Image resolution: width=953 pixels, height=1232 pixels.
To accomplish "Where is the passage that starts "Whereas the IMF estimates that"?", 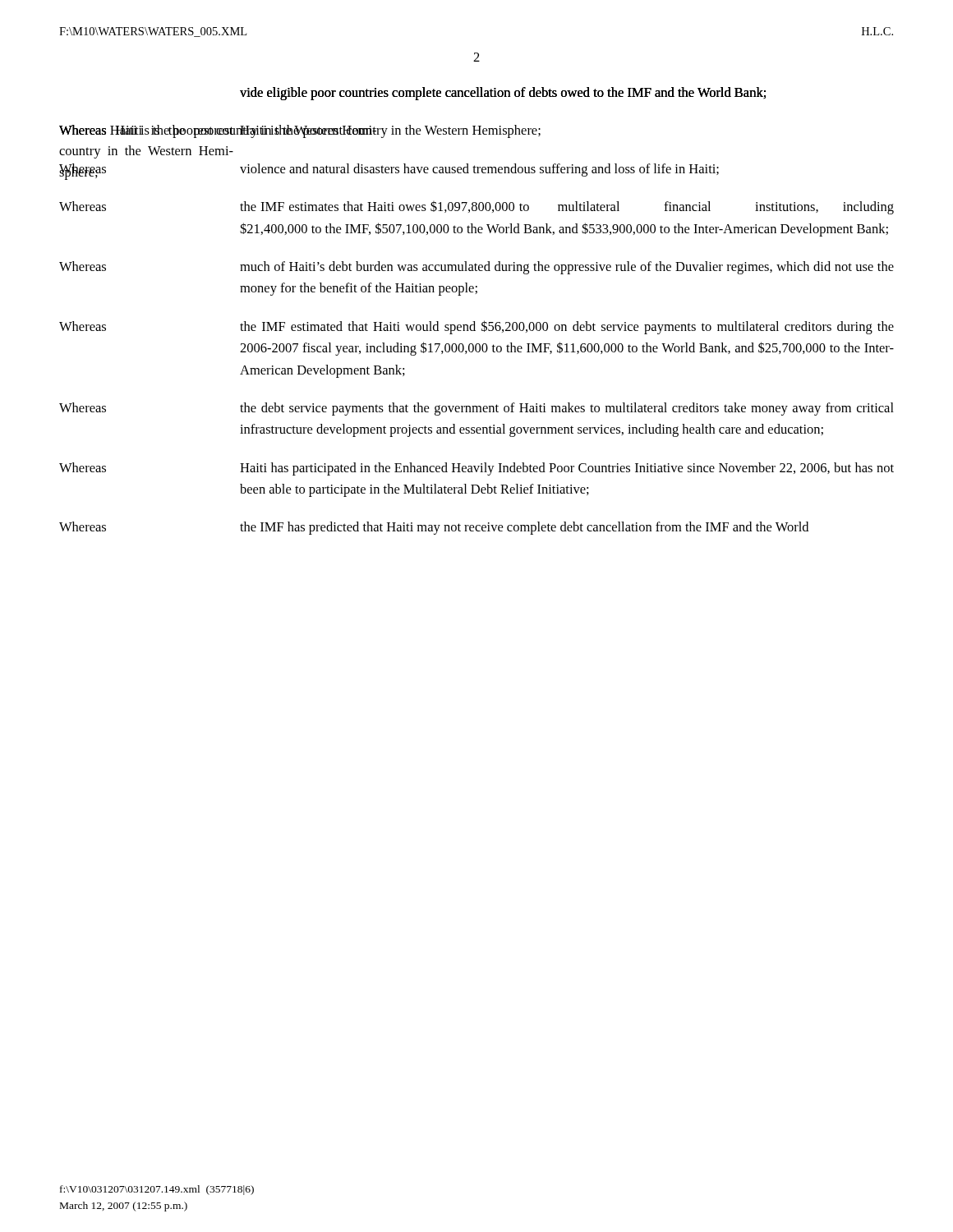I will coord(476,218).
